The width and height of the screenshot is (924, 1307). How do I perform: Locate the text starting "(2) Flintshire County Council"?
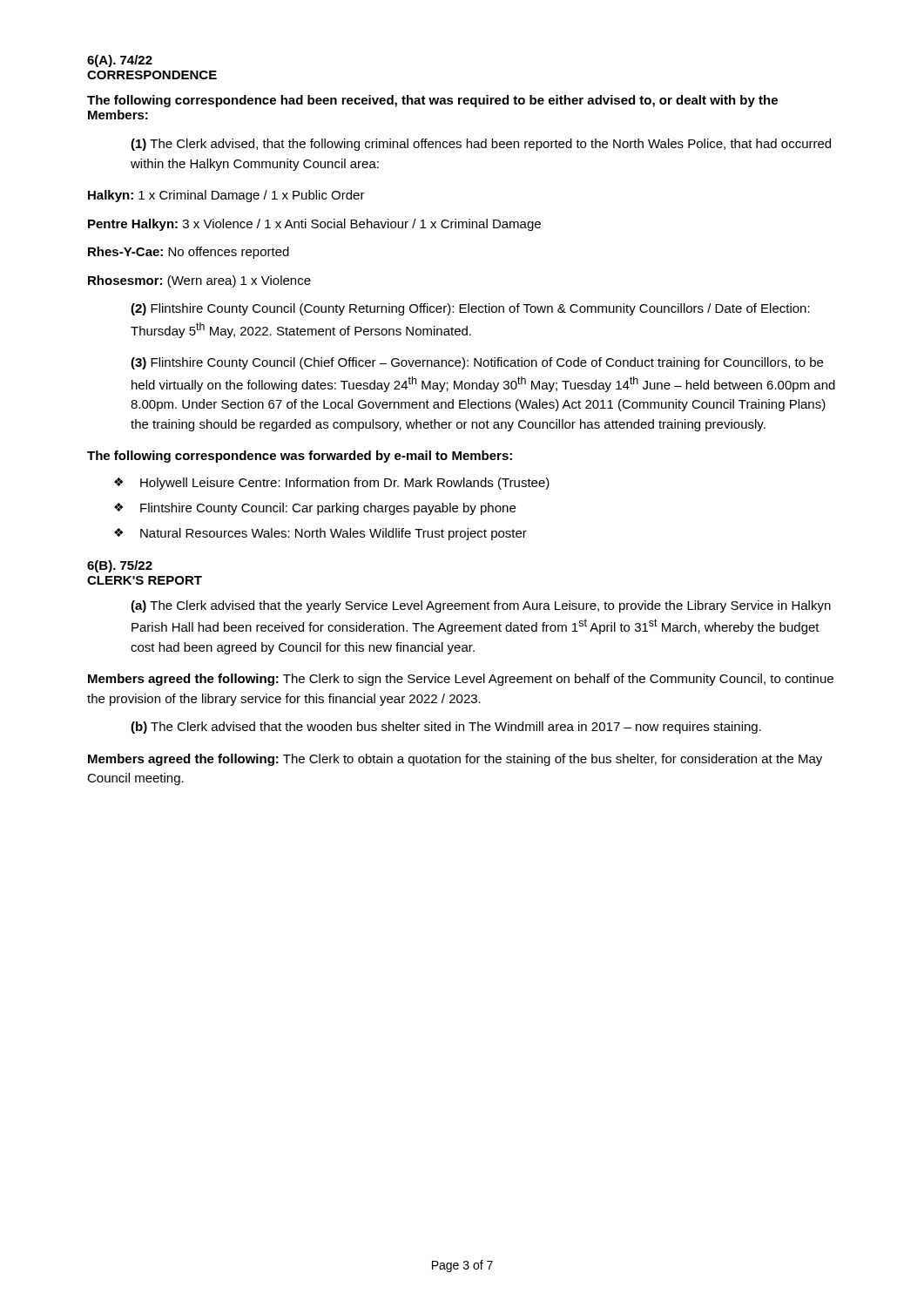tap(471, 319)
